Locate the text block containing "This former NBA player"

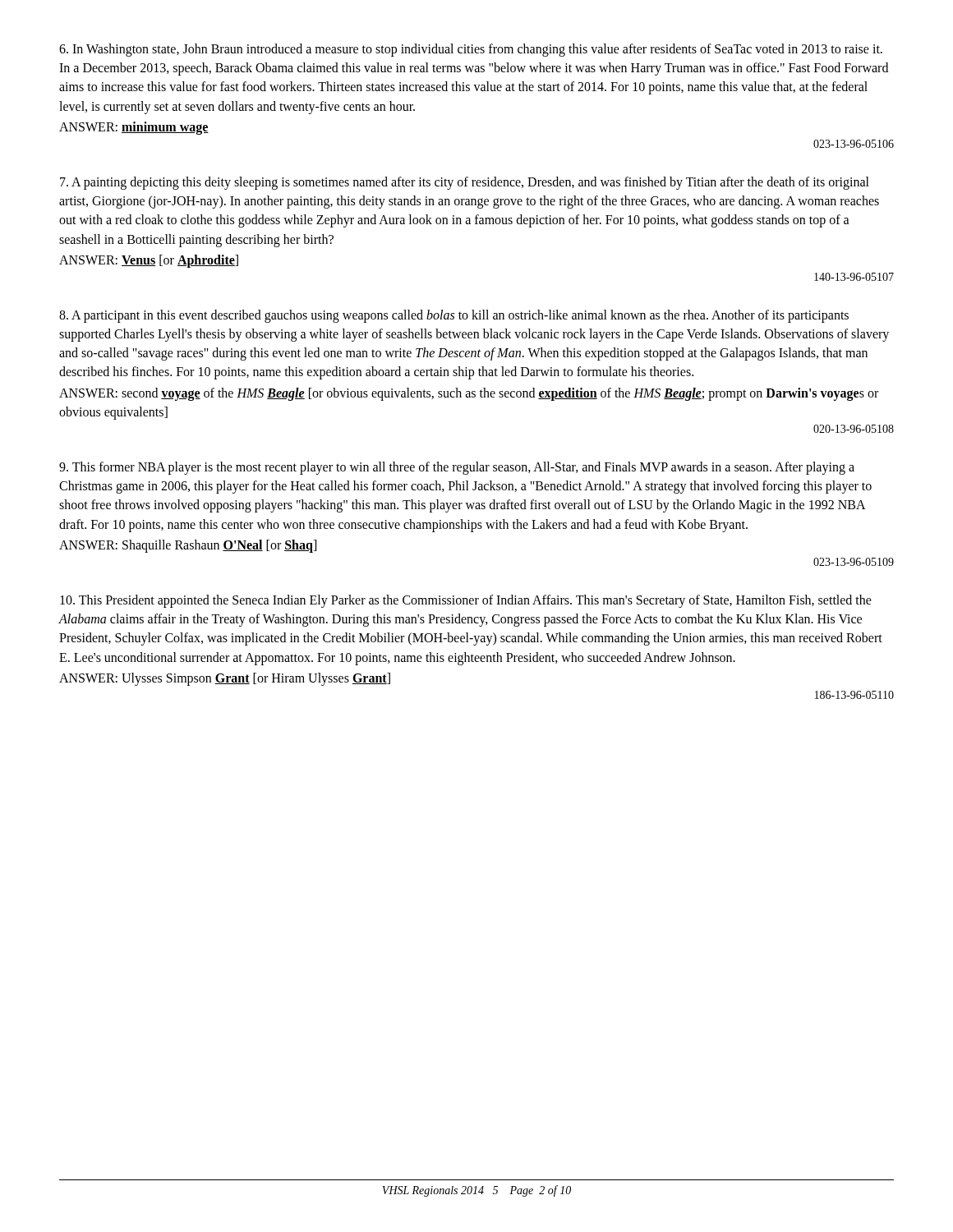[466, 495]
